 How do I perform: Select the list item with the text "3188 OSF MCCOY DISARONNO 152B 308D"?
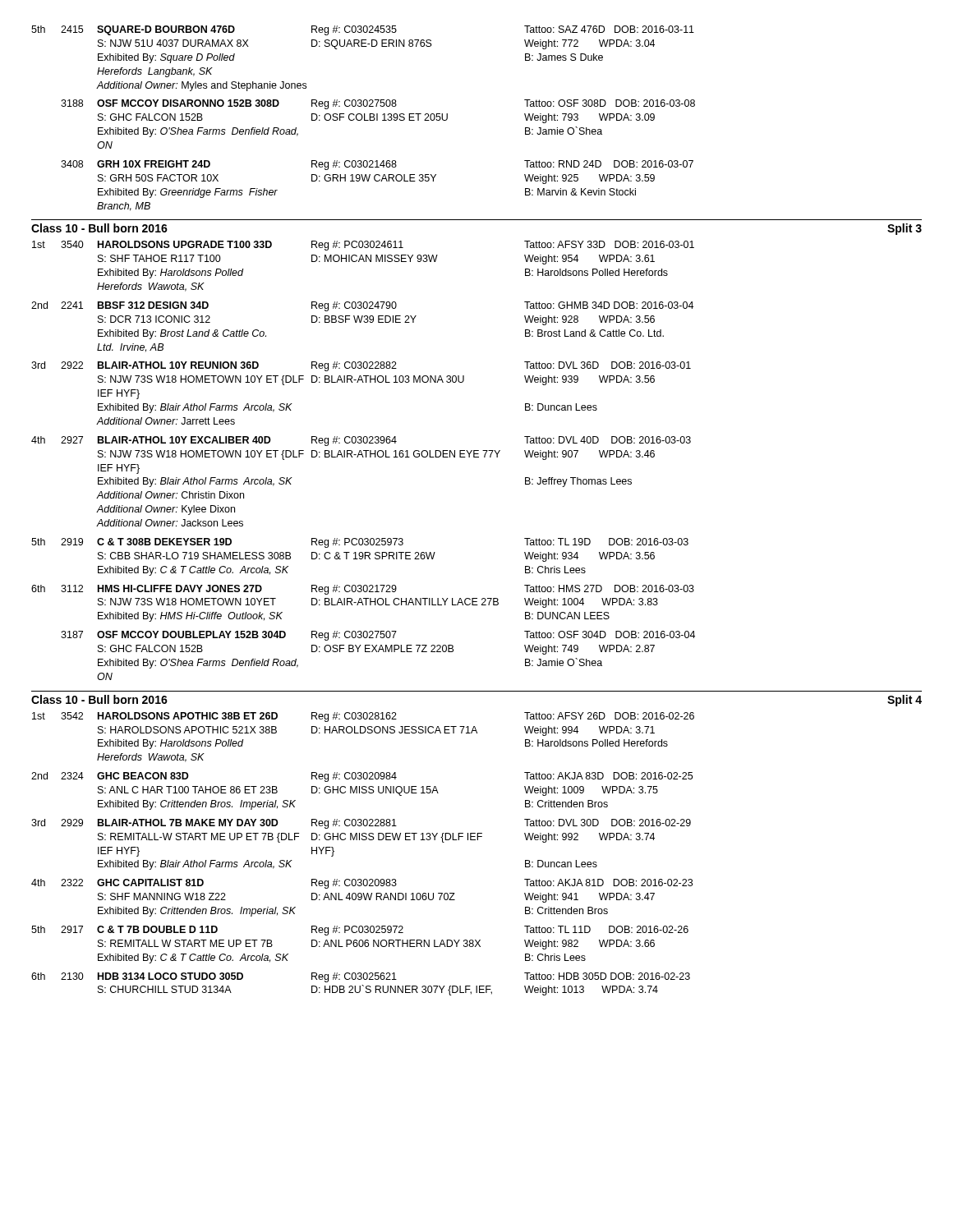click(x=393, y=125)
